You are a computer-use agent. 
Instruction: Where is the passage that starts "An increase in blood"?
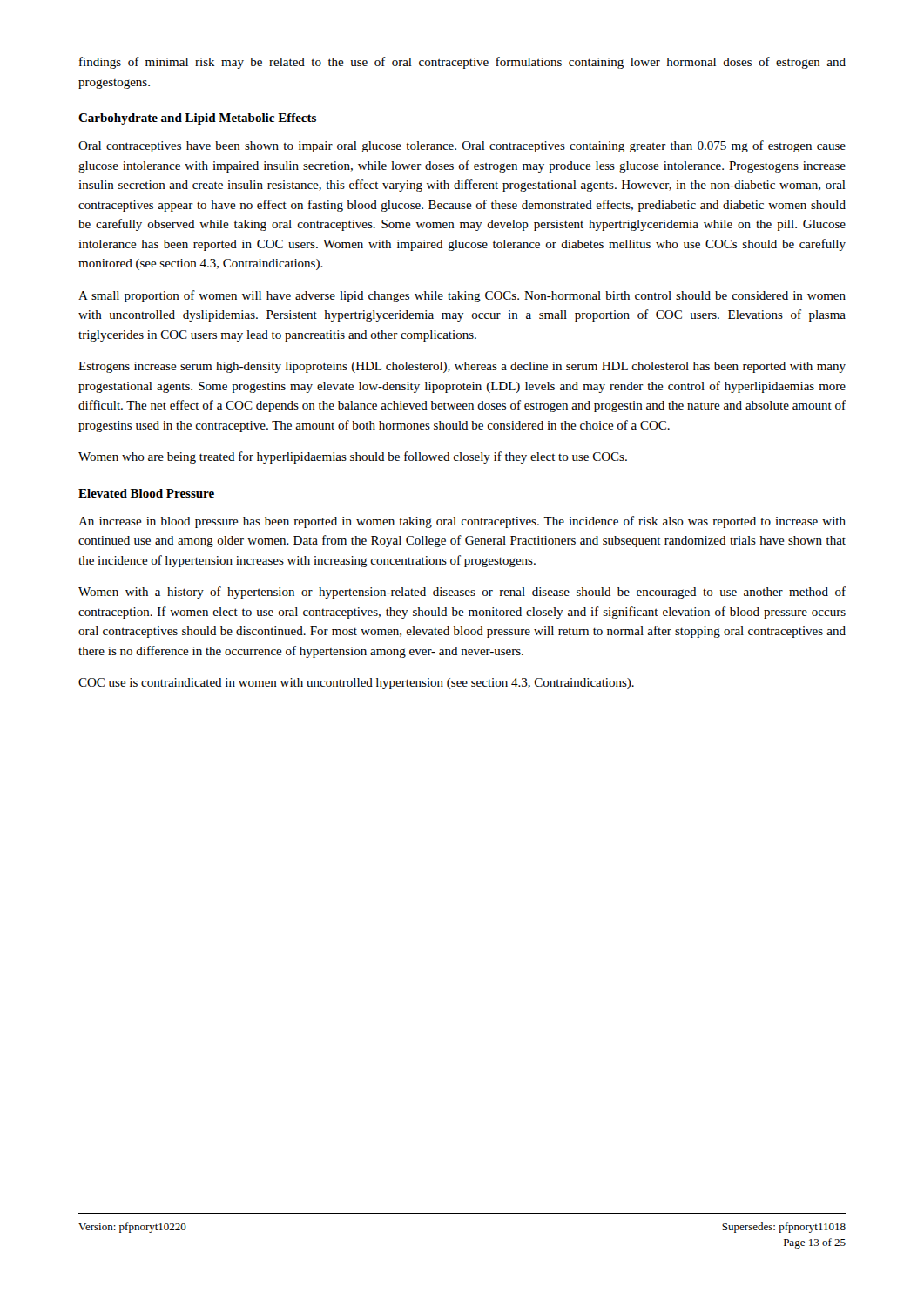[x=462, y=540]
